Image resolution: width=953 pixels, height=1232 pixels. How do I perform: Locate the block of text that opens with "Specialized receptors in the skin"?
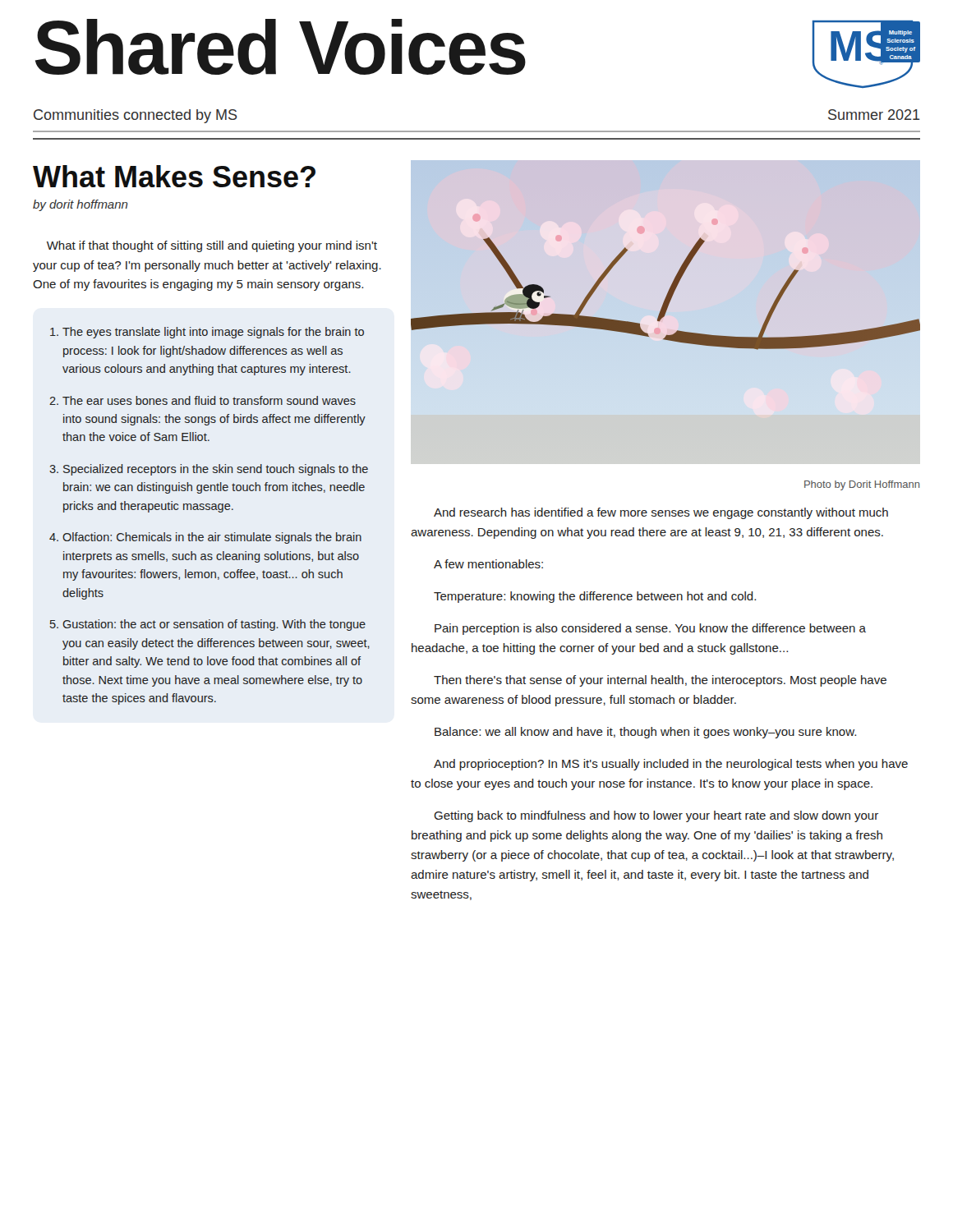[x=215, y=487]
